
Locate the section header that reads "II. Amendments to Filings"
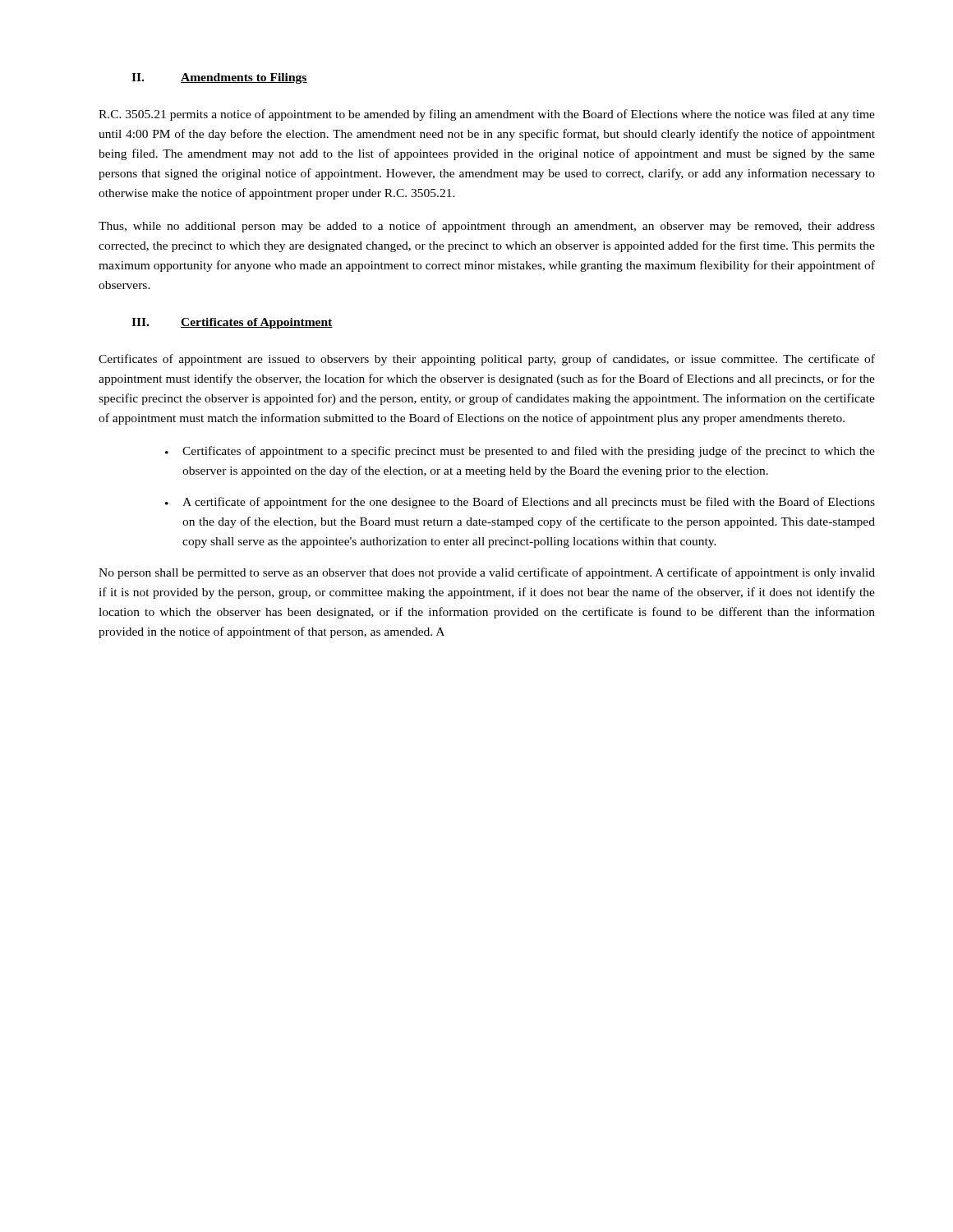[x=219, y=77]
